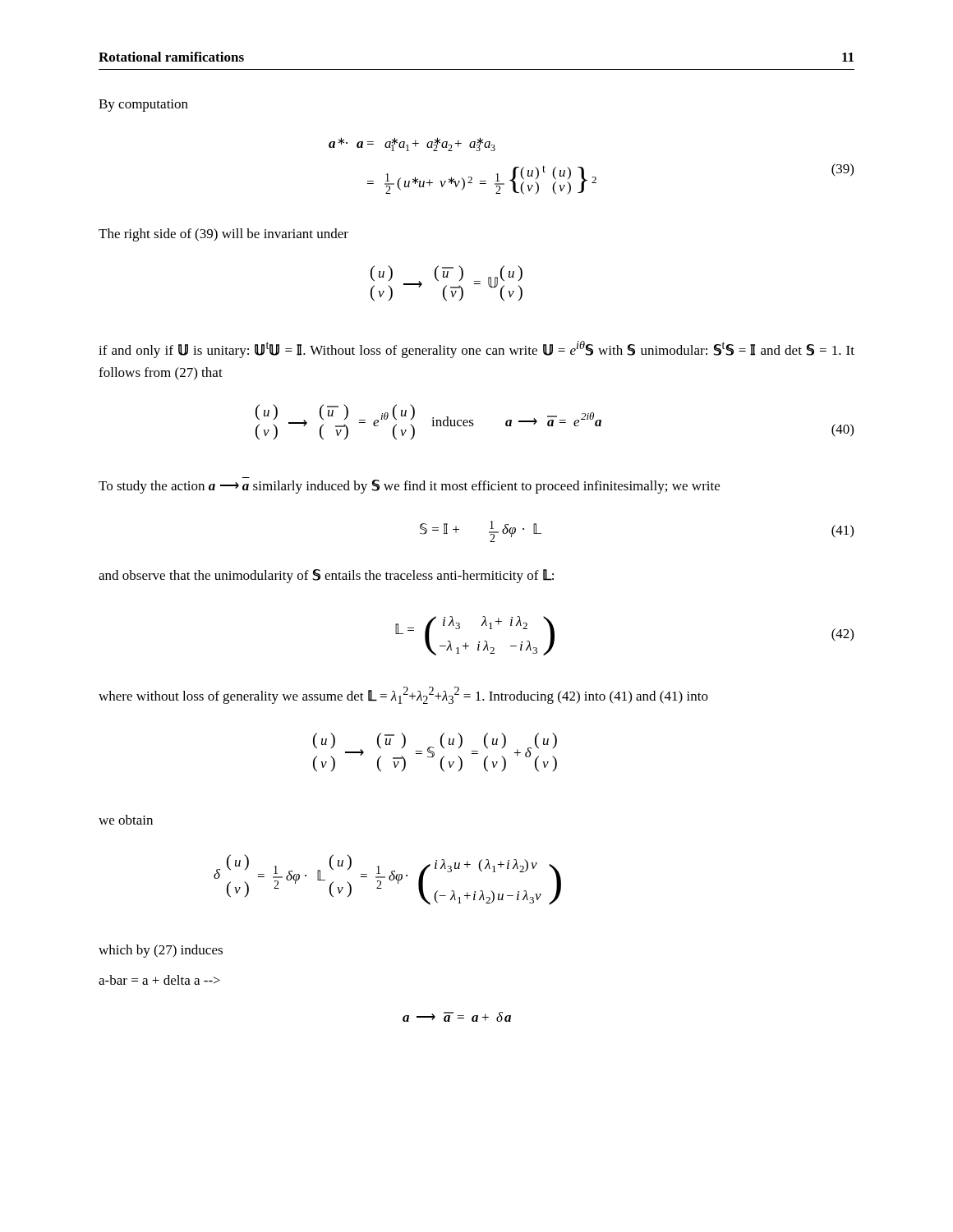
Task: Locate the region starting "where without loss of generality"
Action: pyautogui.click(x=403, y=695)
